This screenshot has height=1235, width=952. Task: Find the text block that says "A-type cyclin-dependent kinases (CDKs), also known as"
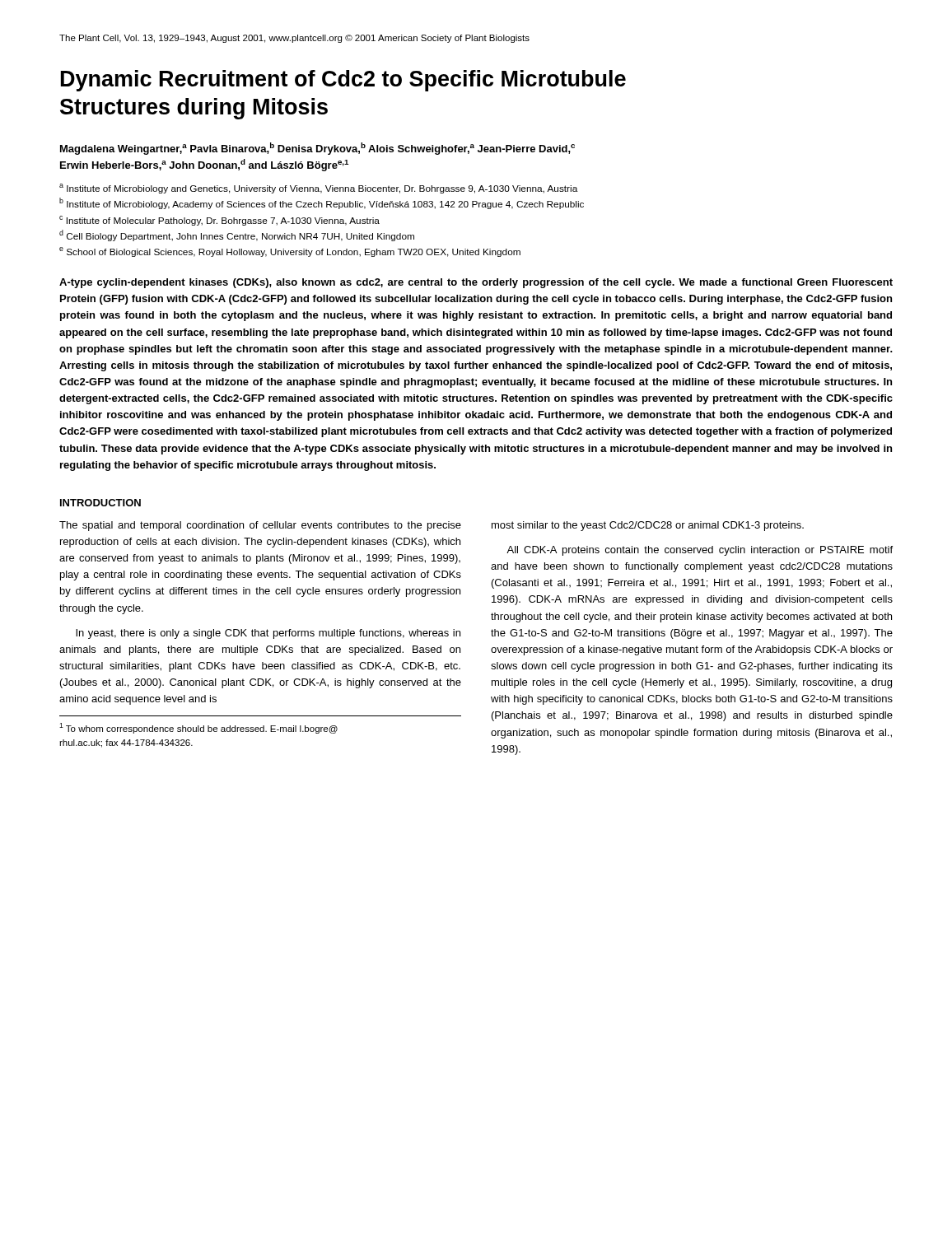[476, 373]
